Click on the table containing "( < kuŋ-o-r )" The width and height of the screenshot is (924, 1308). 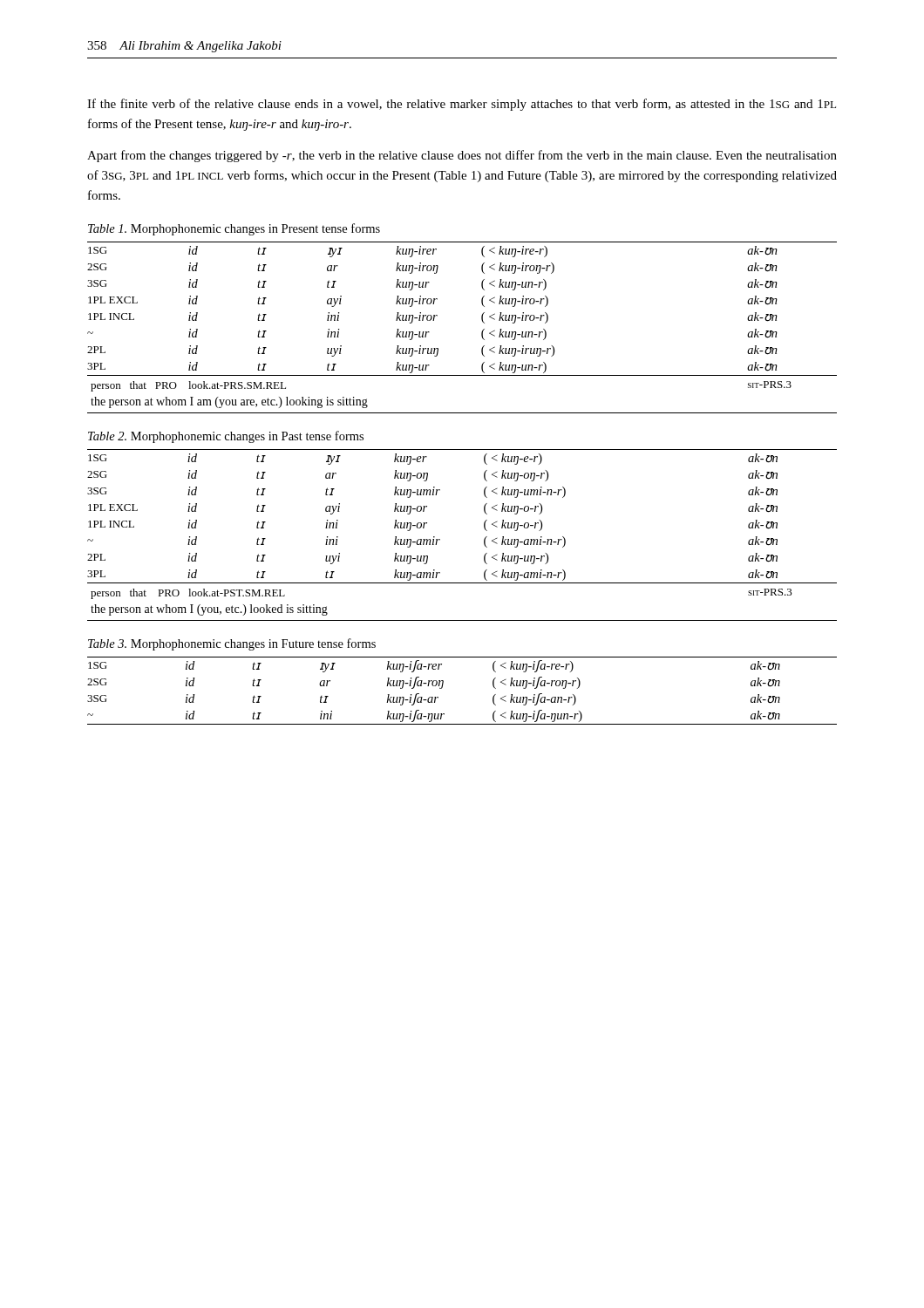pyautogui.click(x=462, y=535)
